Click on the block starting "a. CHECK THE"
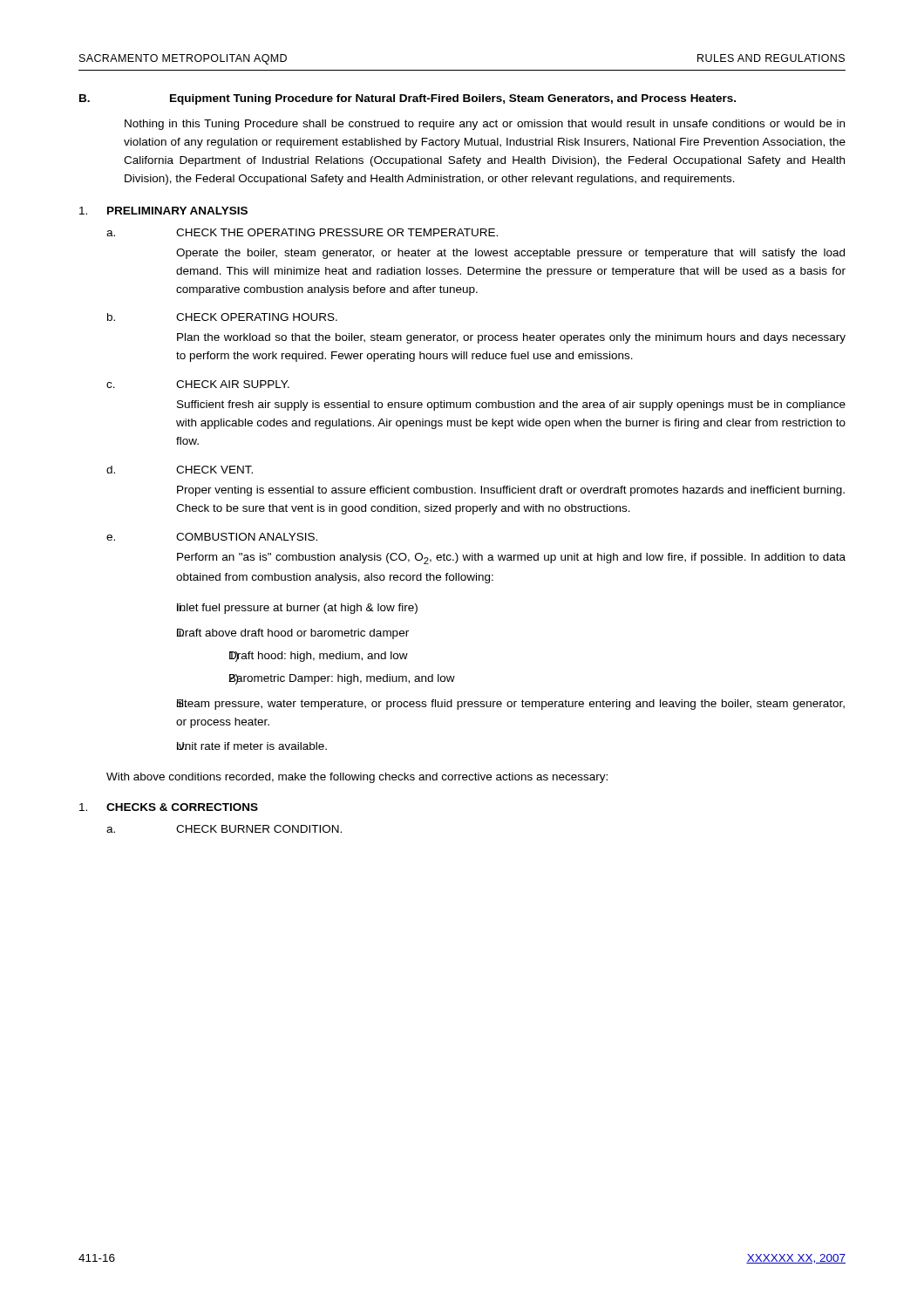924x1308 pixels. tap(289, 232)
